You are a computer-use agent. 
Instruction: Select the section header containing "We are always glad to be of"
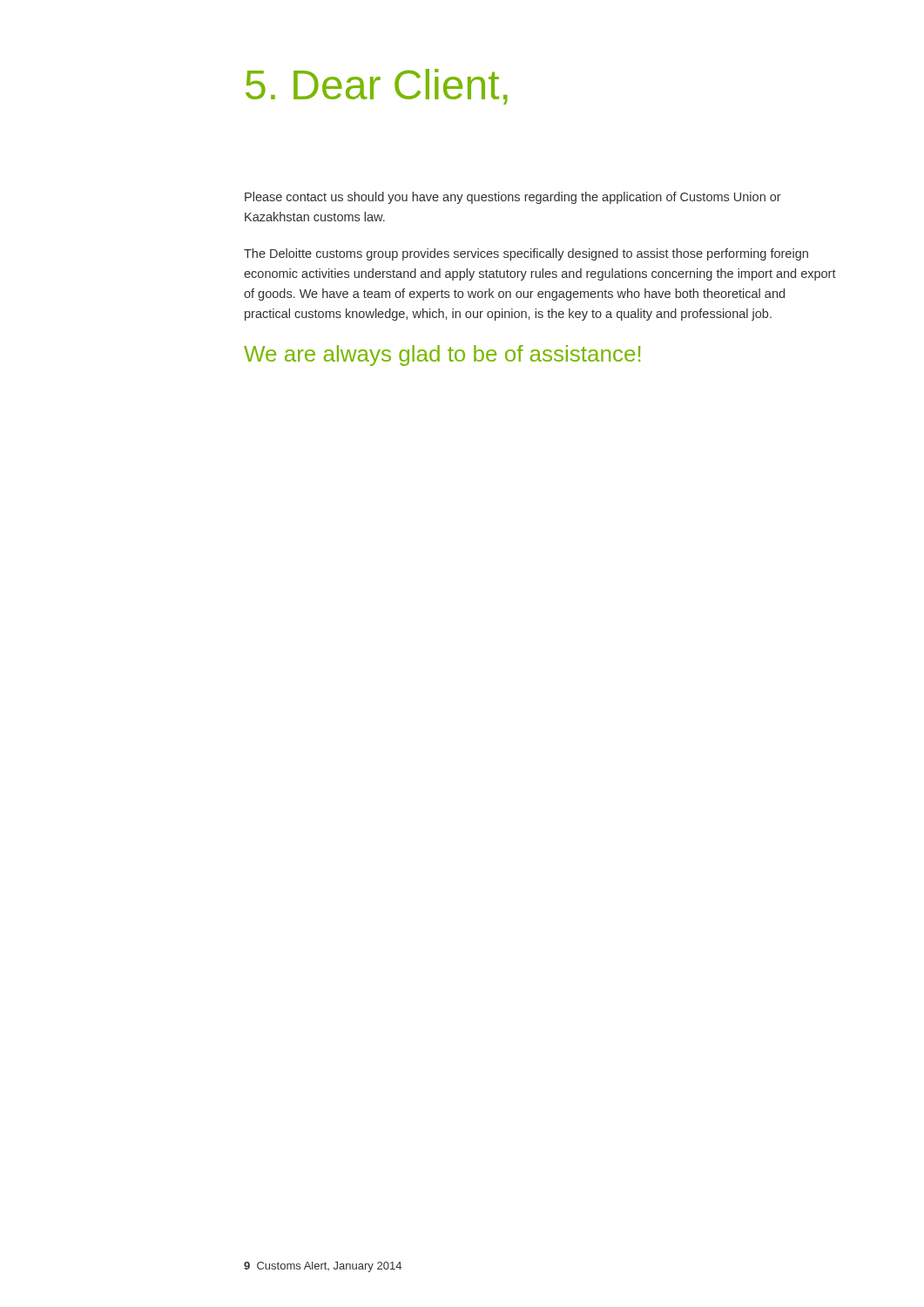(443, 354)
